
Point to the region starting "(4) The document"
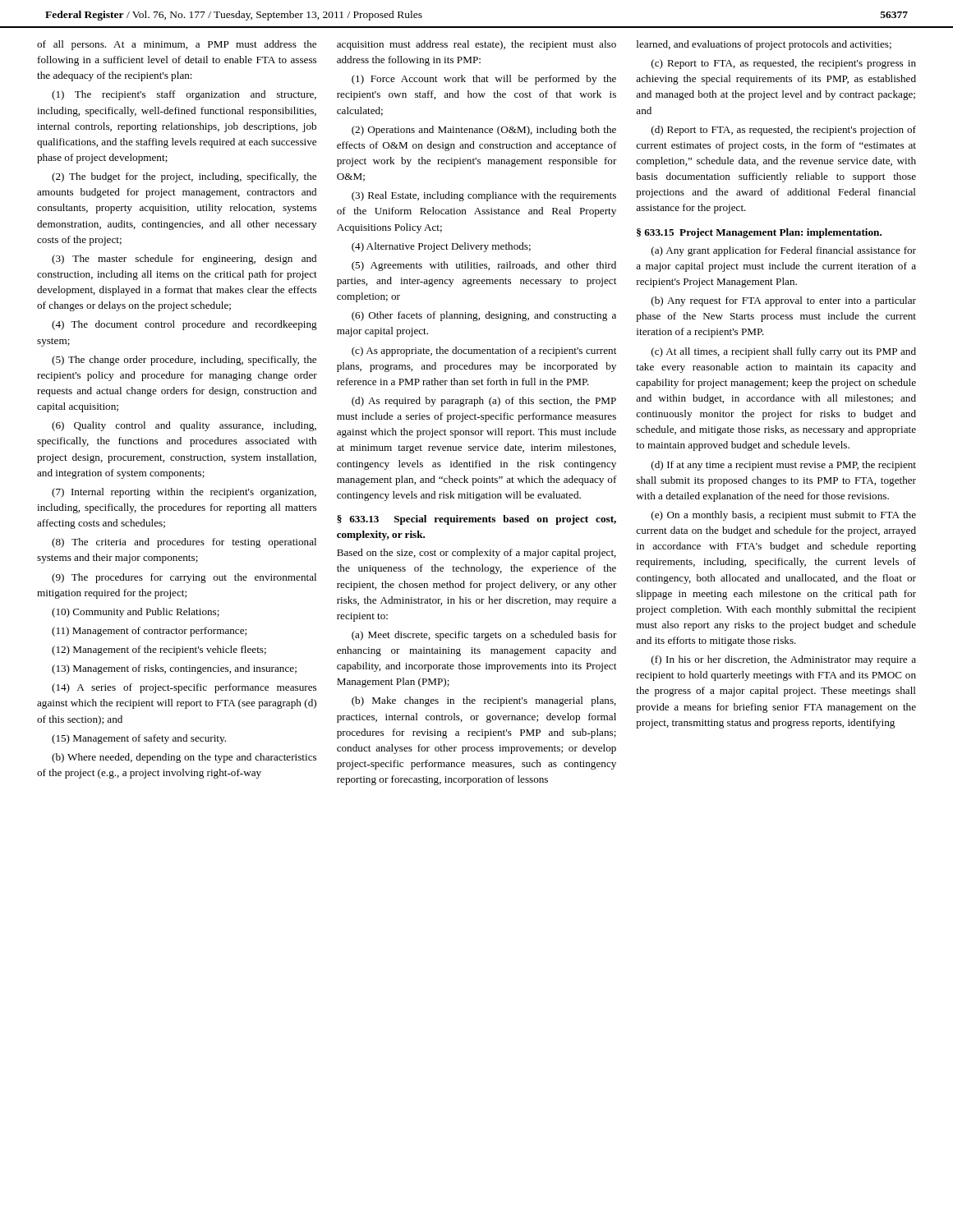coord(177,332)
